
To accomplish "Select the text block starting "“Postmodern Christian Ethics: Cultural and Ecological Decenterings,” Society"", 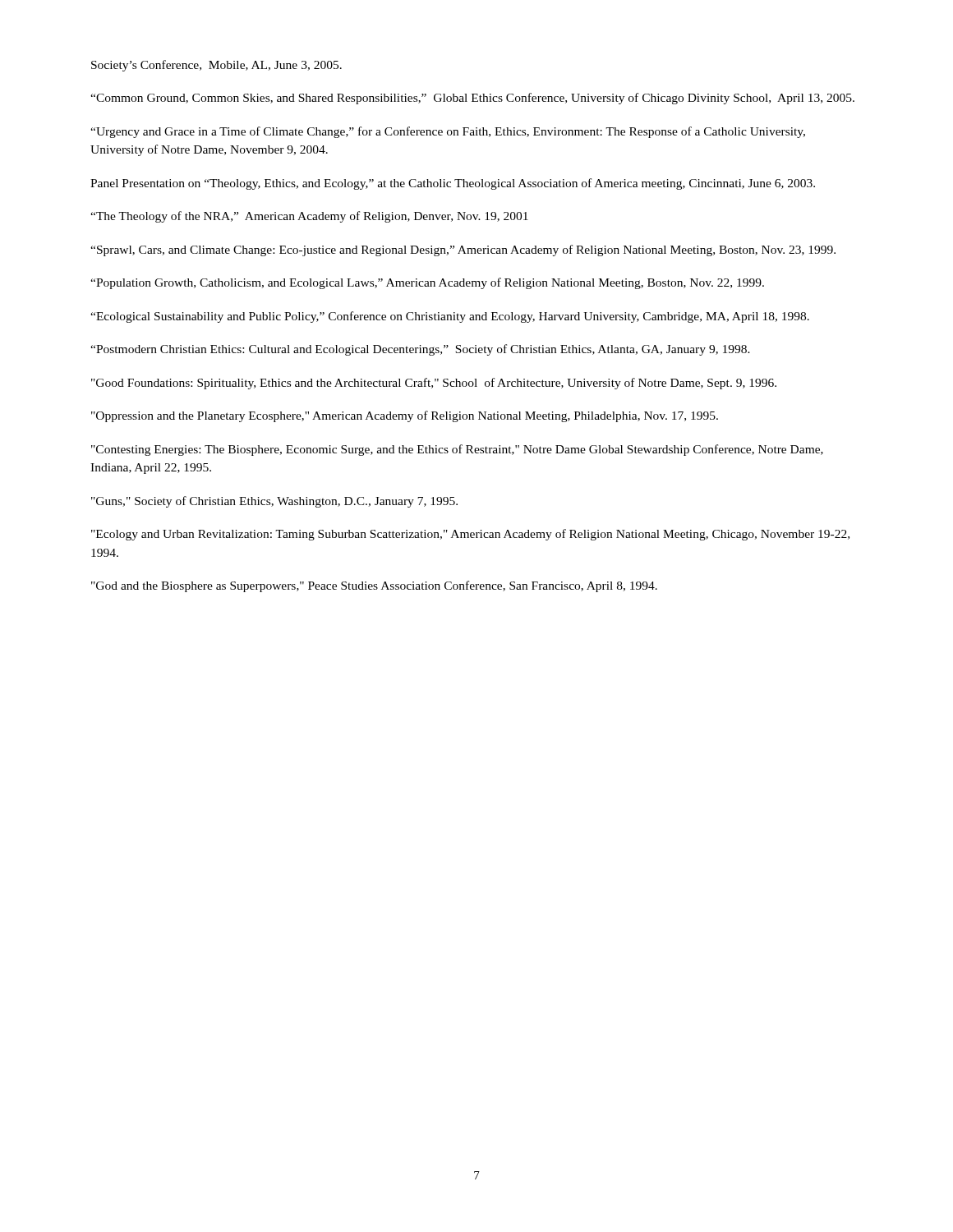I will point(420,349).
